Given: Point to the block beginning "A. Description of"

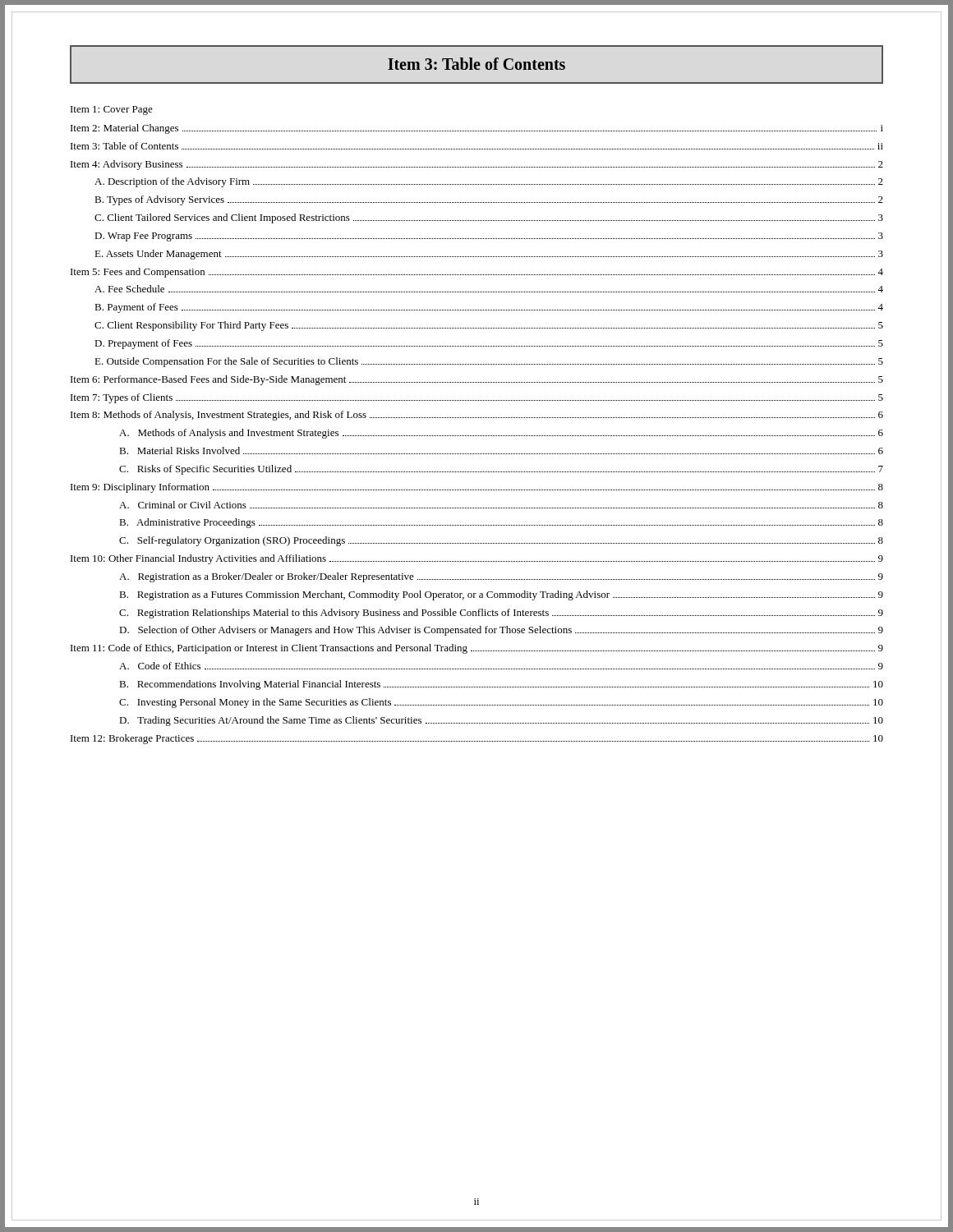Looking at the screenshot, I should (x=476, y=182).
